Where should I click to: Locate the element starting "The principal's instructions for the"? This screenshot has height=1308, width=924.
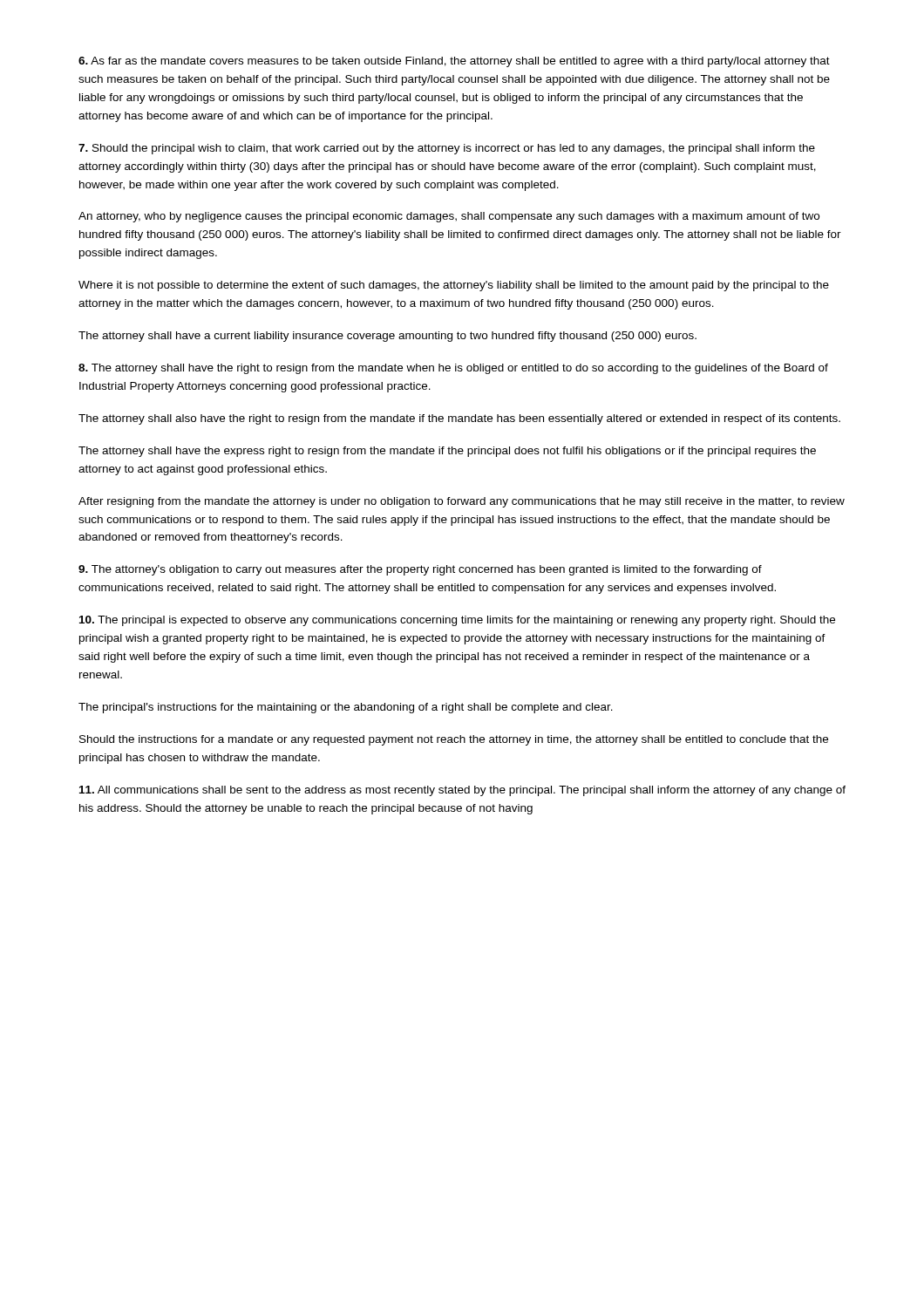point(346,707)
